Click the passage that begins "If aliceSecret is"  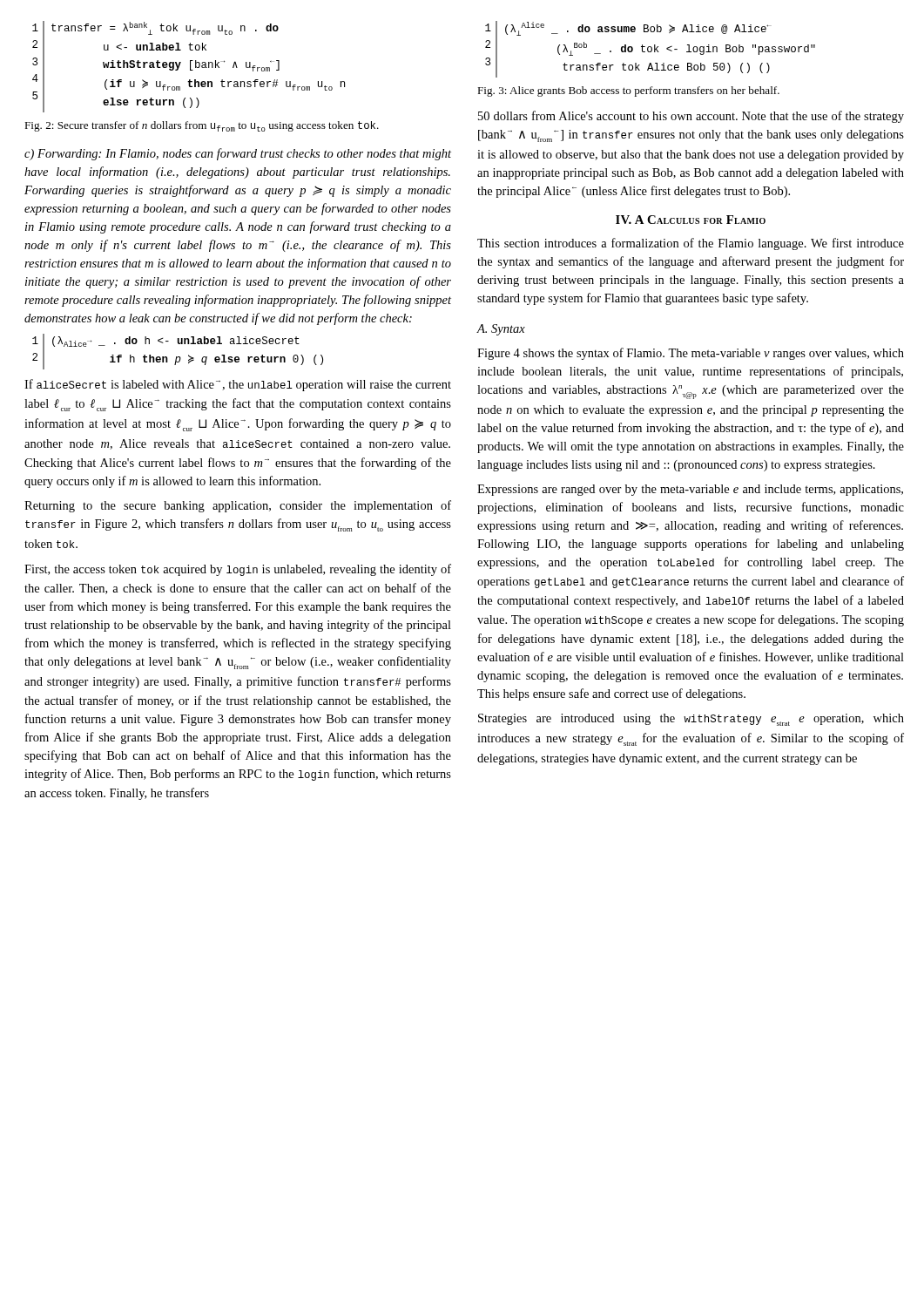[x=238, y=432]
